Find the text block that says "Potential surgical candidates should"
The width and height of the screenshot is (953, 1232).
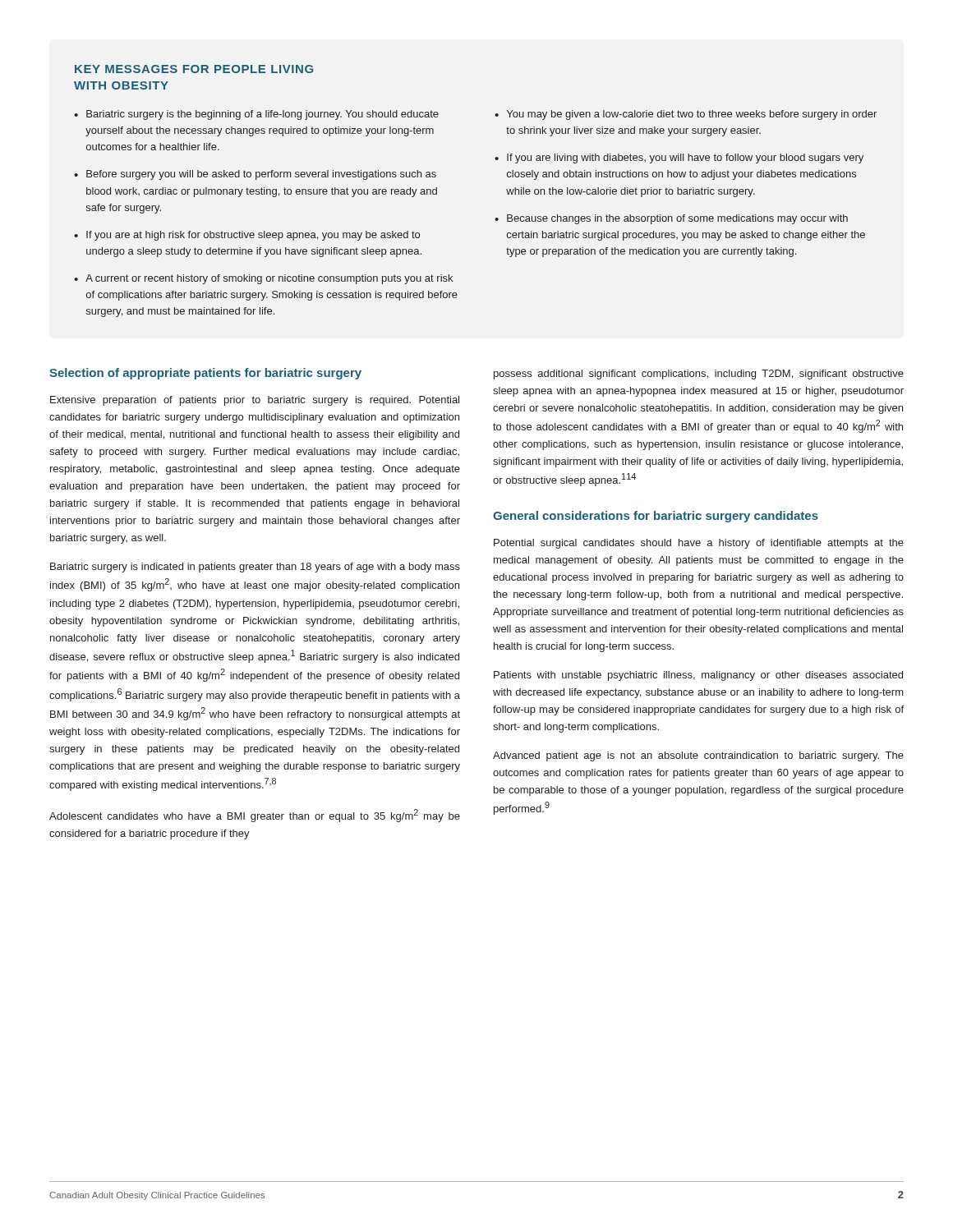(x=698, y=594)
